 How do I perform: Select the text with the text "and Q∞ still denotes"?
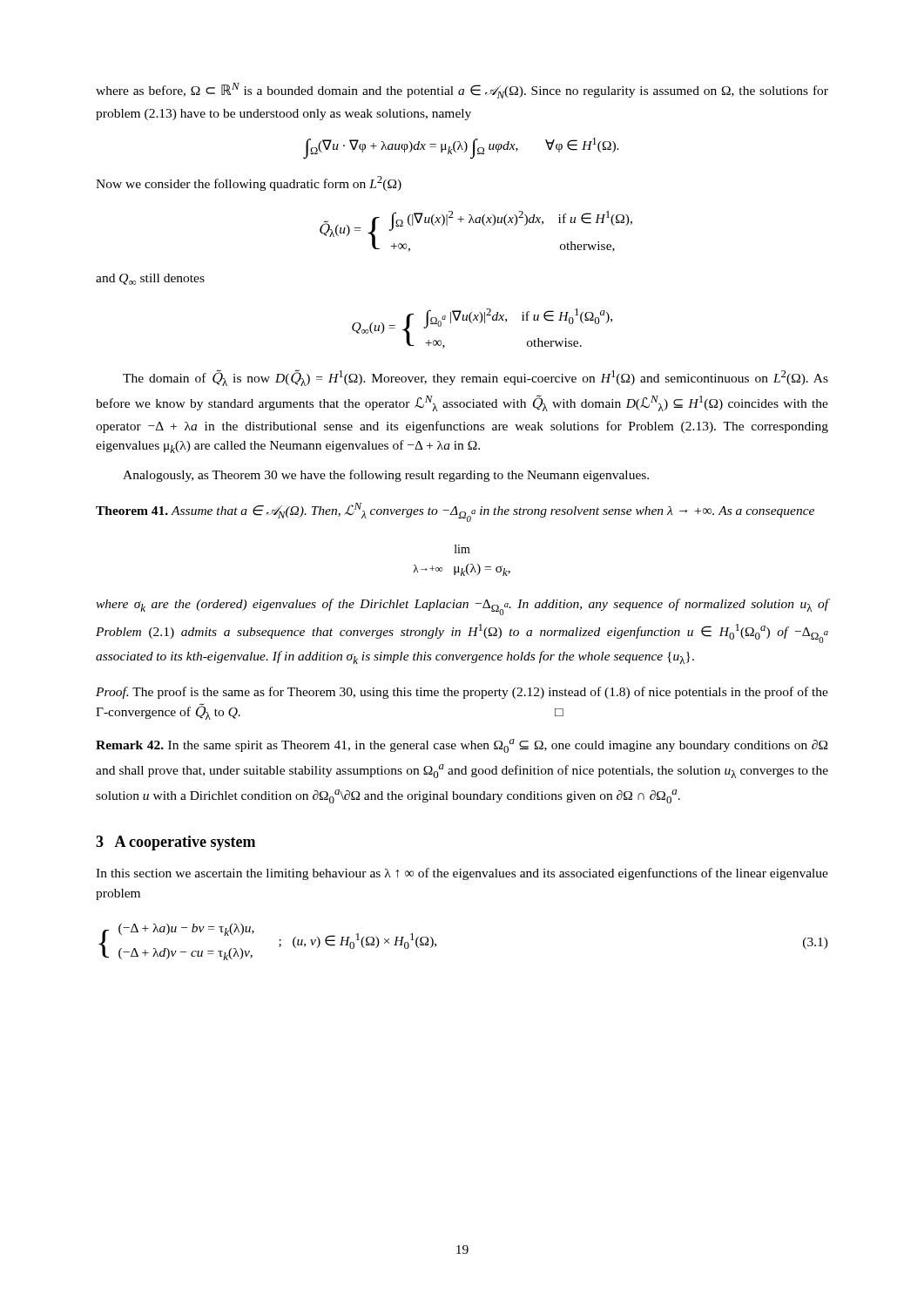[x=150, y=279]
